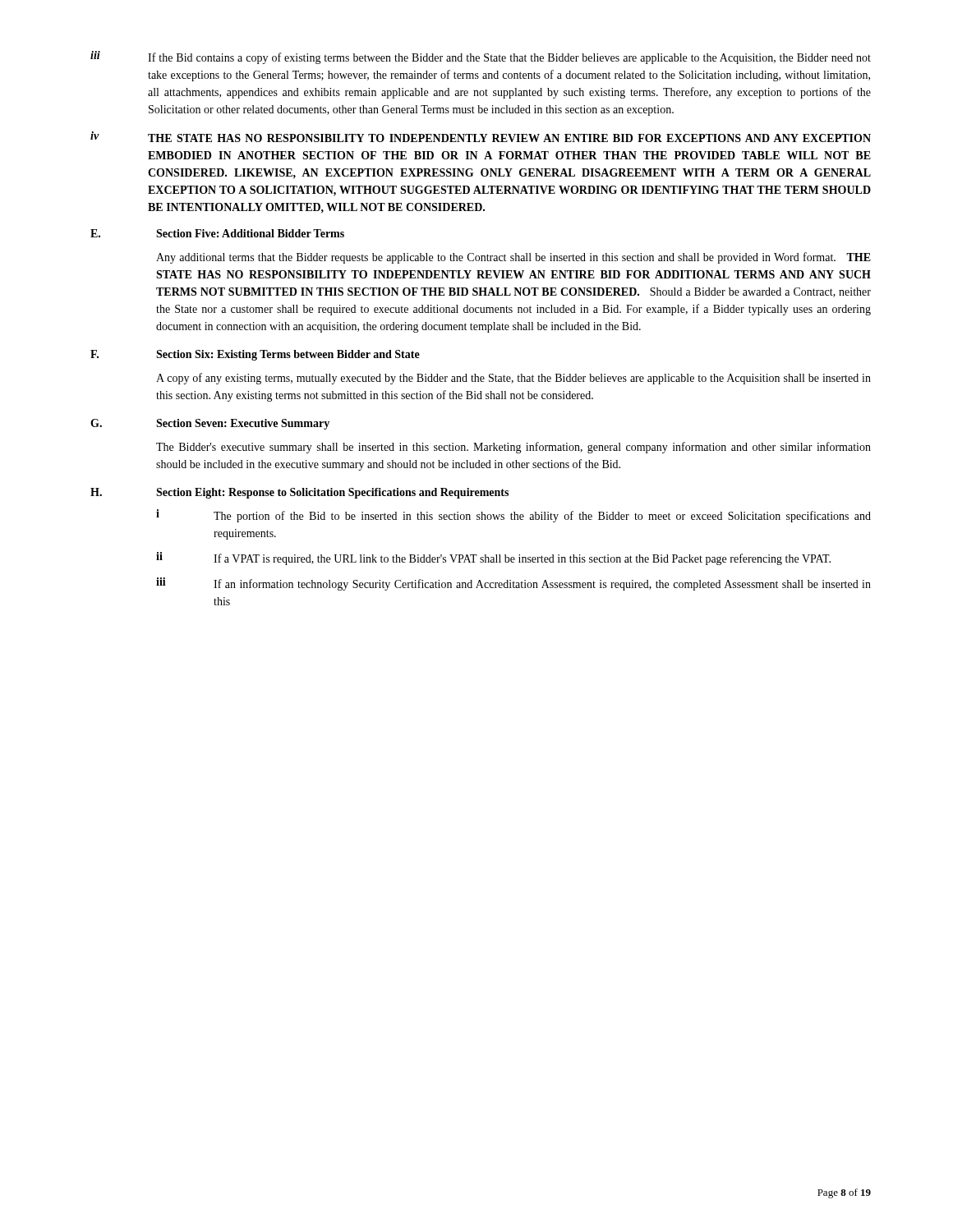Locate the block of text that opens with "A copy of"
This screenshot has height=1232, width=953.
pos(513,387)
